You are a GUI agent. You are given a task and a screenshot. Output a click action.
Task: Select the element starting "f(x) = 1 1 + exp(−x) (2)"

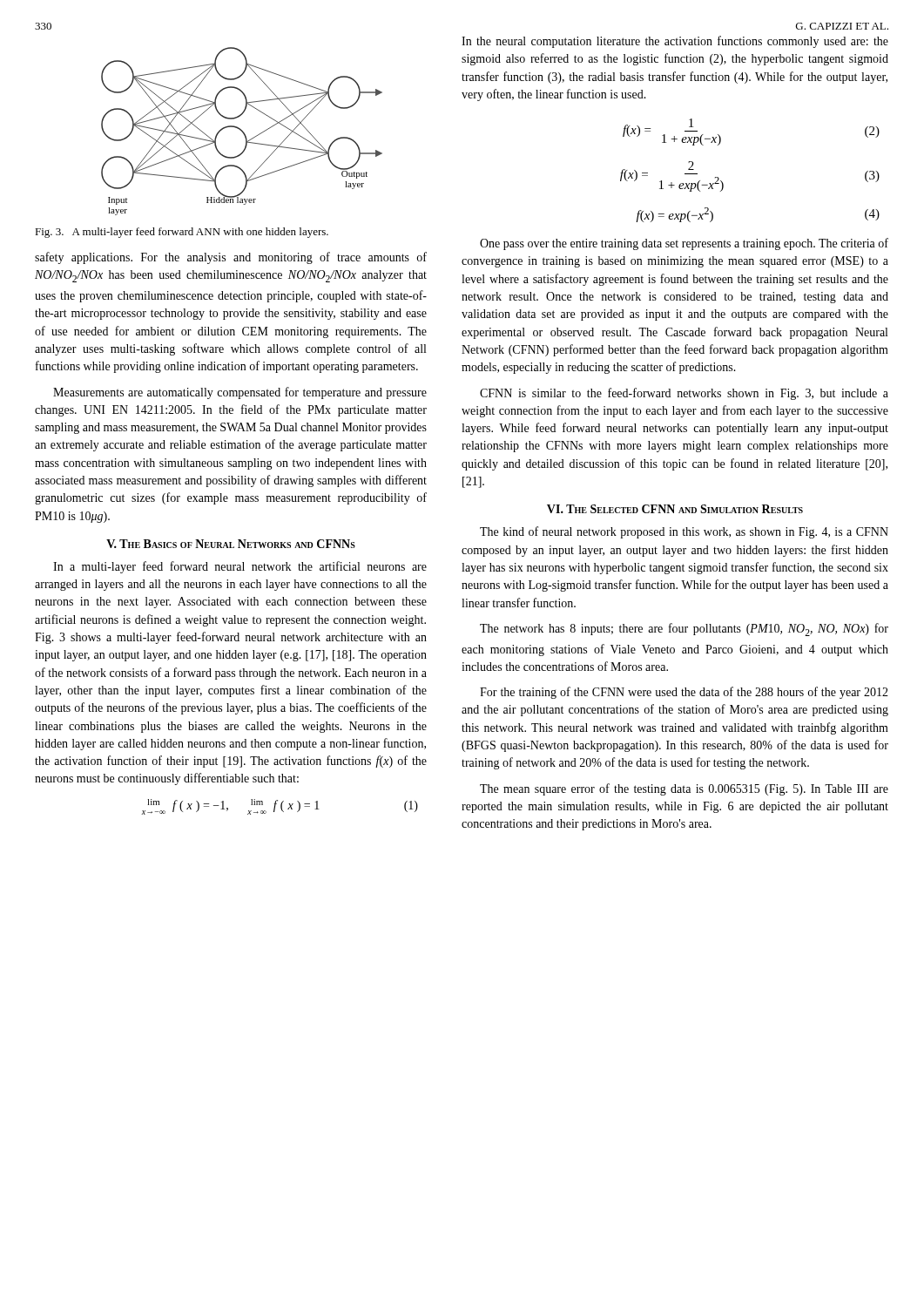click(x=692, y=131)
